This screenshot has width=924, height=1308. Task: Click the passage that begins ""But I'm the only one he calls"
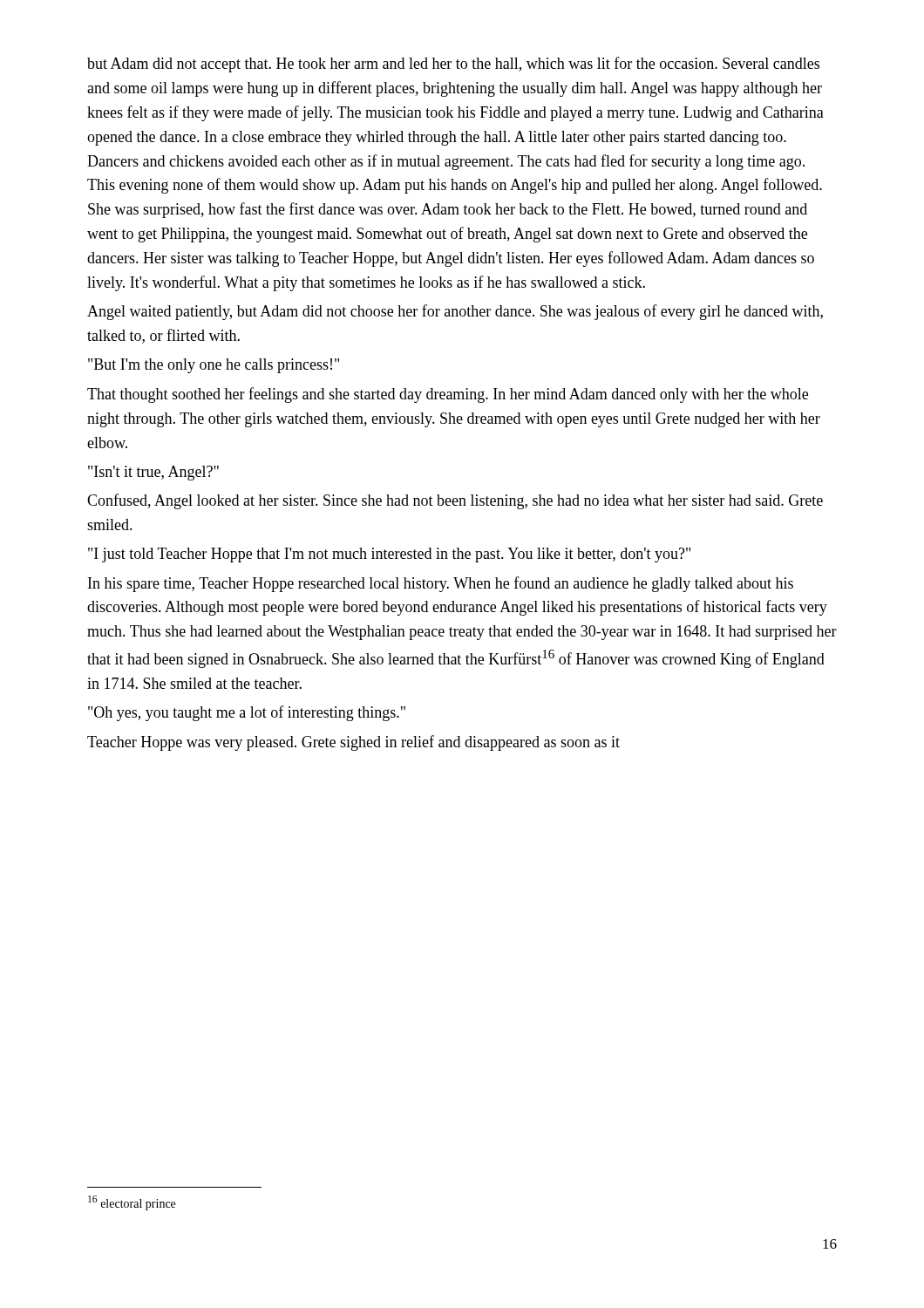pyautogui.click(x=214, y=366)
